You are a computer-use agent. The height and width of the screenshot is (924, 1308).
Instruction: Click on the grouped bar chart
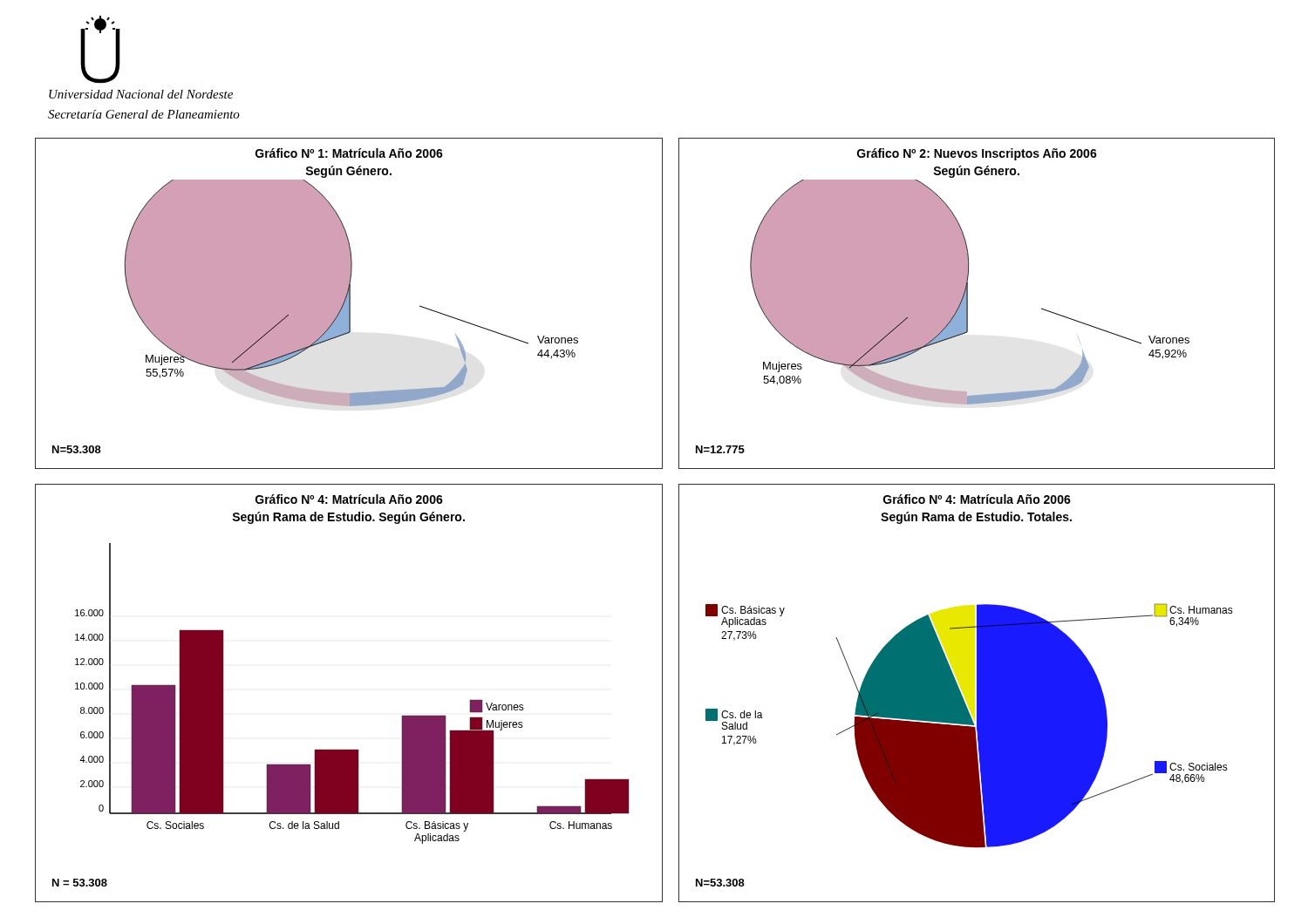pos(349,693)
